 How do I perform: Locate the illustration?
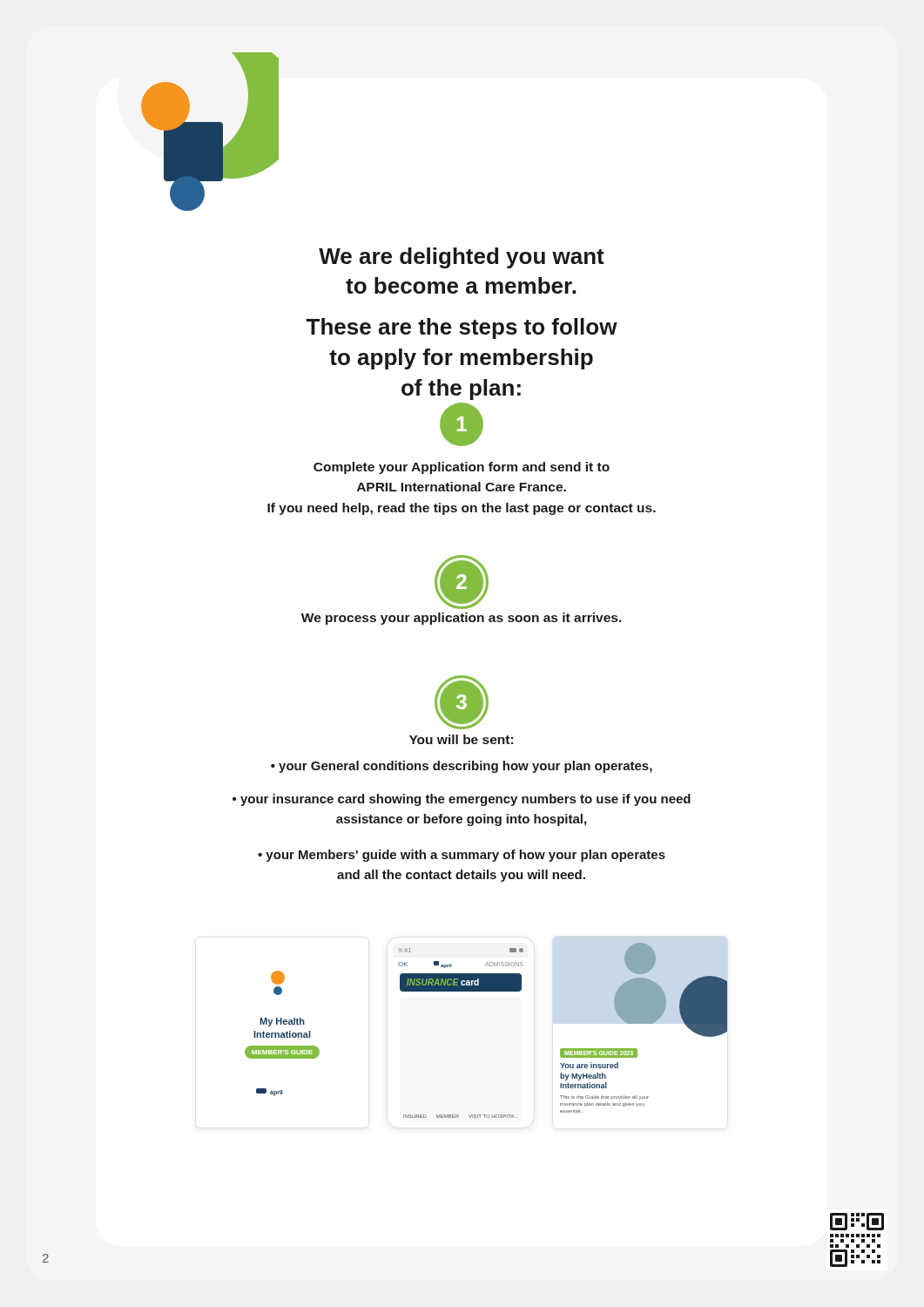tap(462, 1033)
